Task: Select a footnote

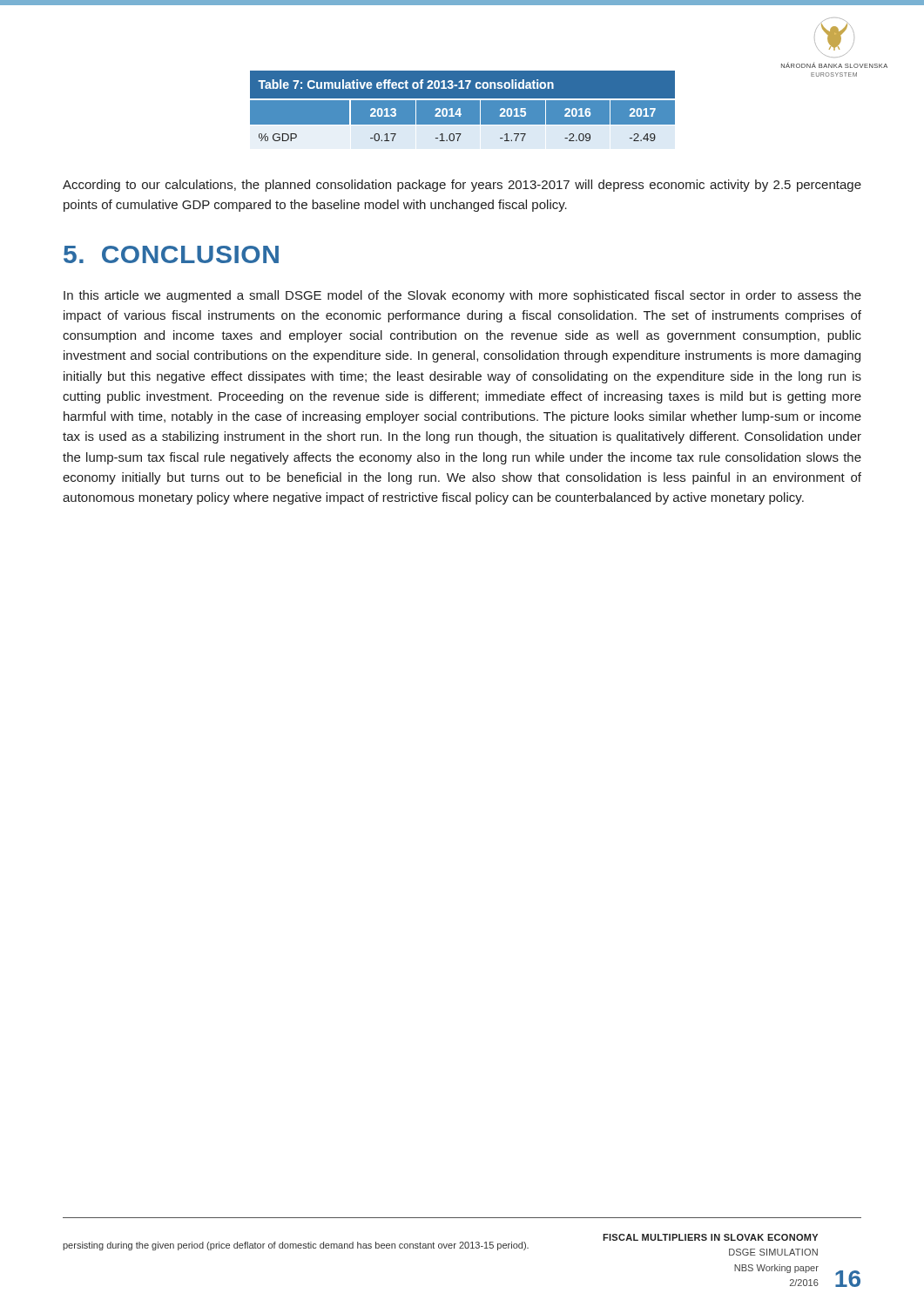Action: (296, 1245)
